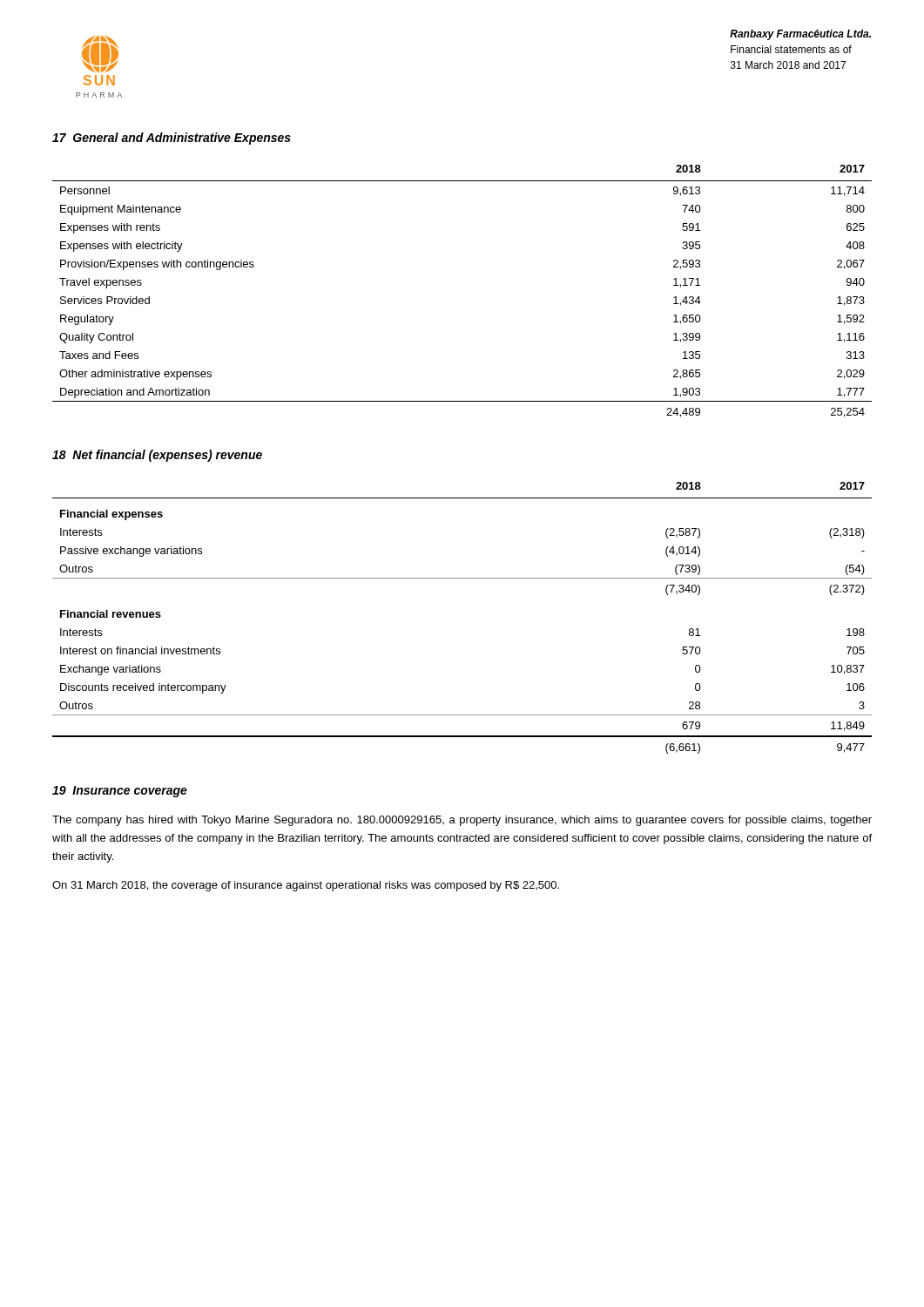Find the element starting "19 Insurance coverage"

[120, 790]
